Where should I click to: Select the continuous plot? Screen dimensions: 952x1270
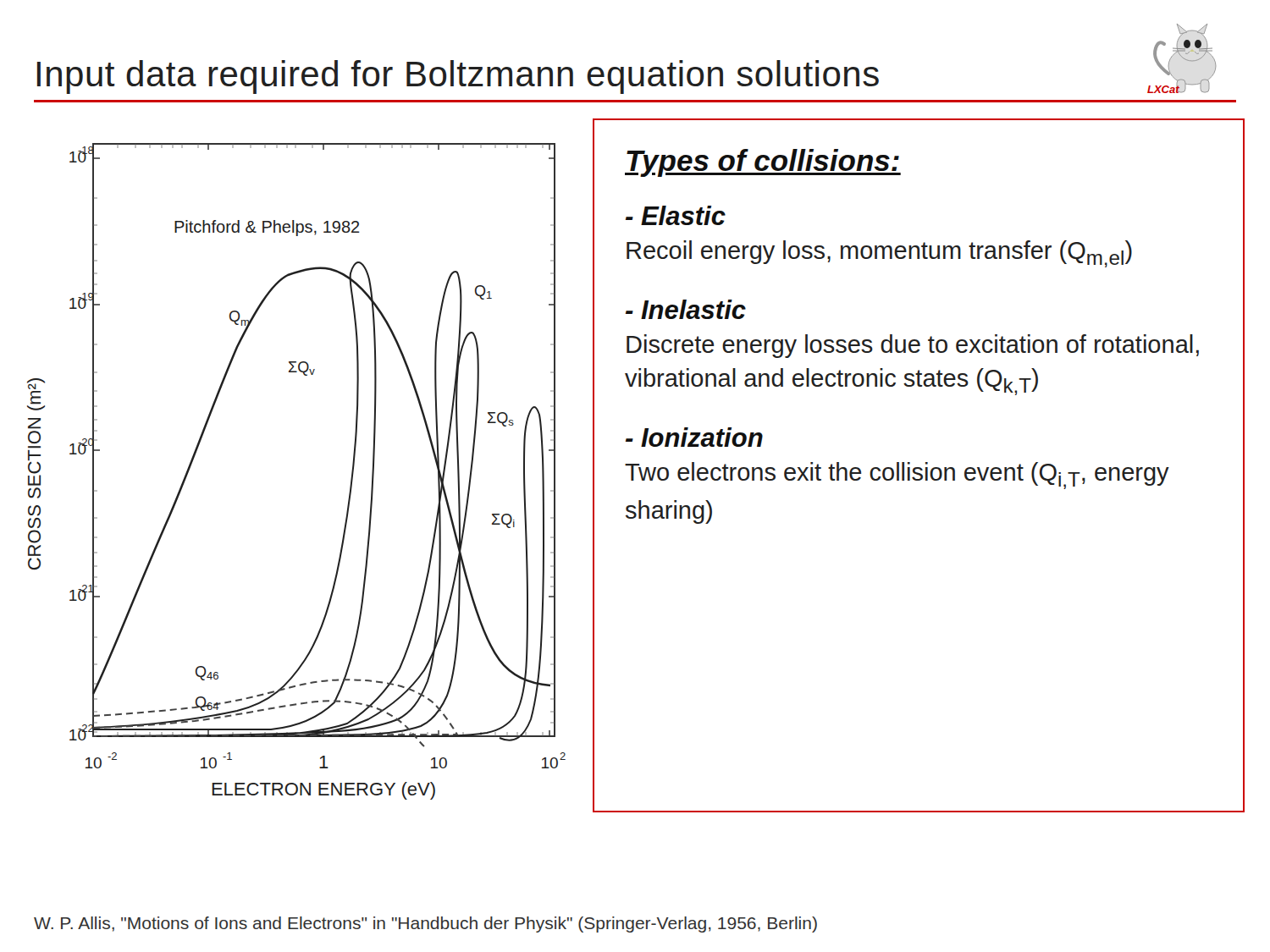point(301,465)
